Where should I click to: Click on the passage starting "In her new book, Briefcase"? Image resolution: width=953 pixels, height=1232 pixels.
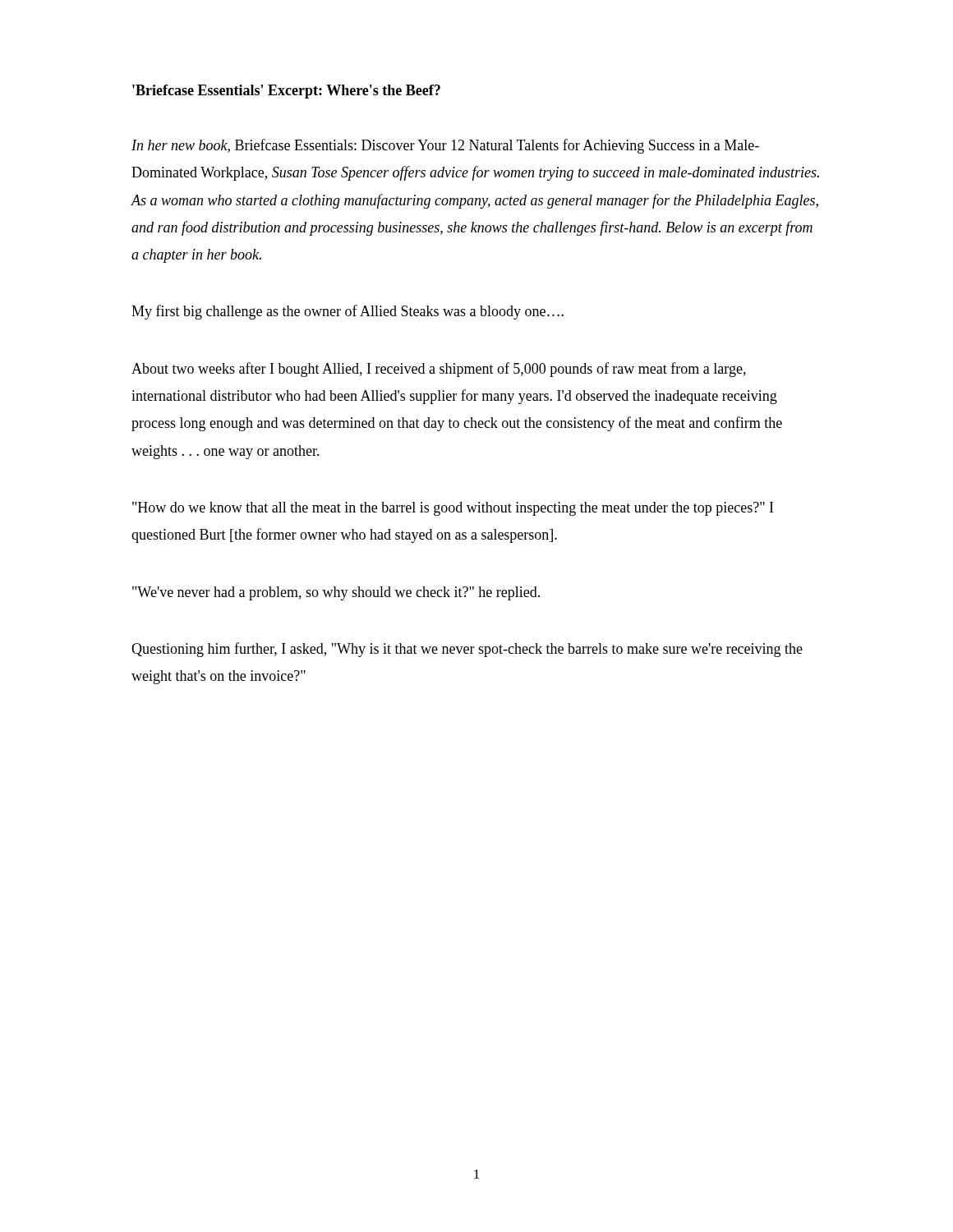click(476, 200)
